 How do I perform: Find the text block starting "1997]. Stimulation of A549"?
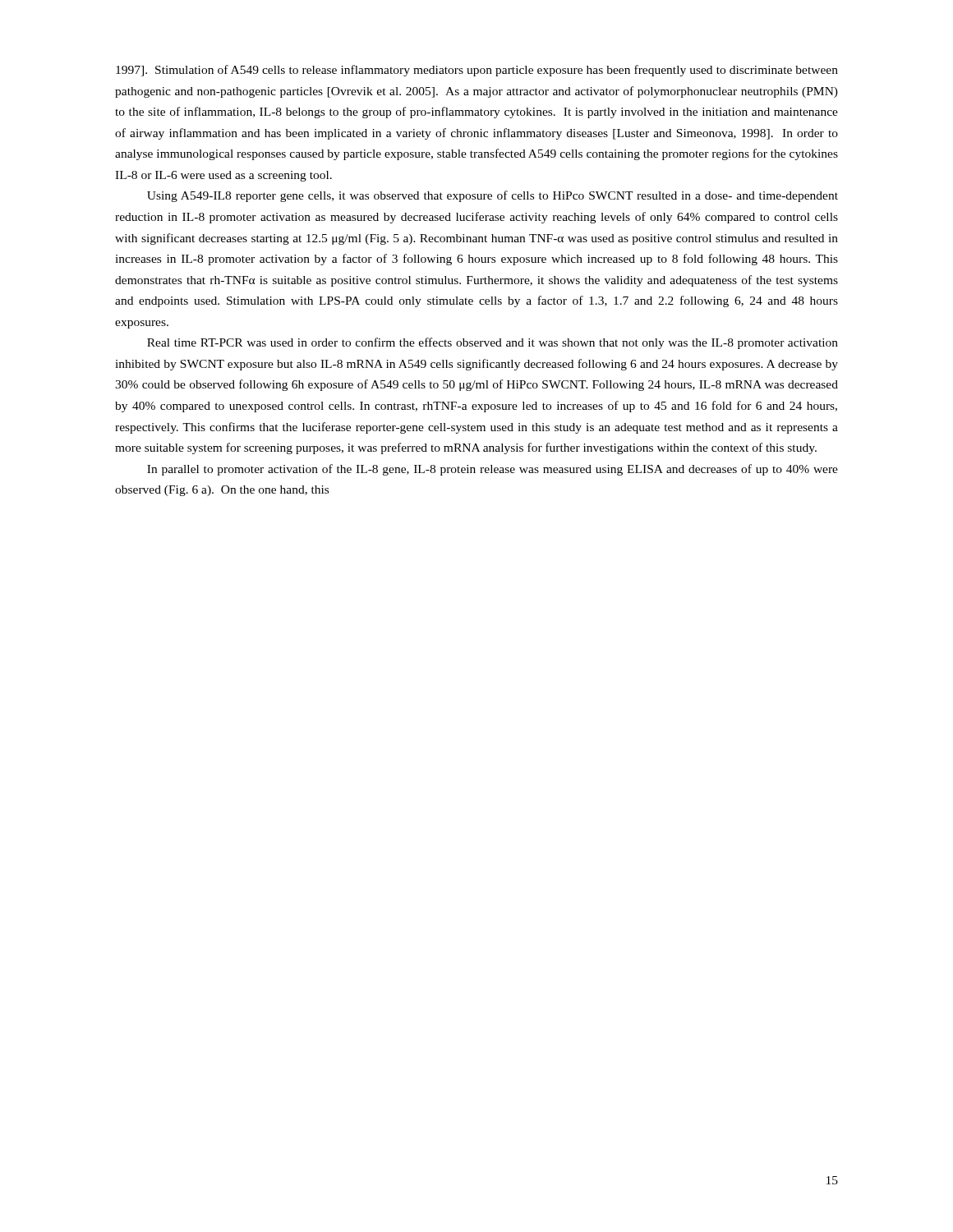pyautogui.click(x=476, y=122)
